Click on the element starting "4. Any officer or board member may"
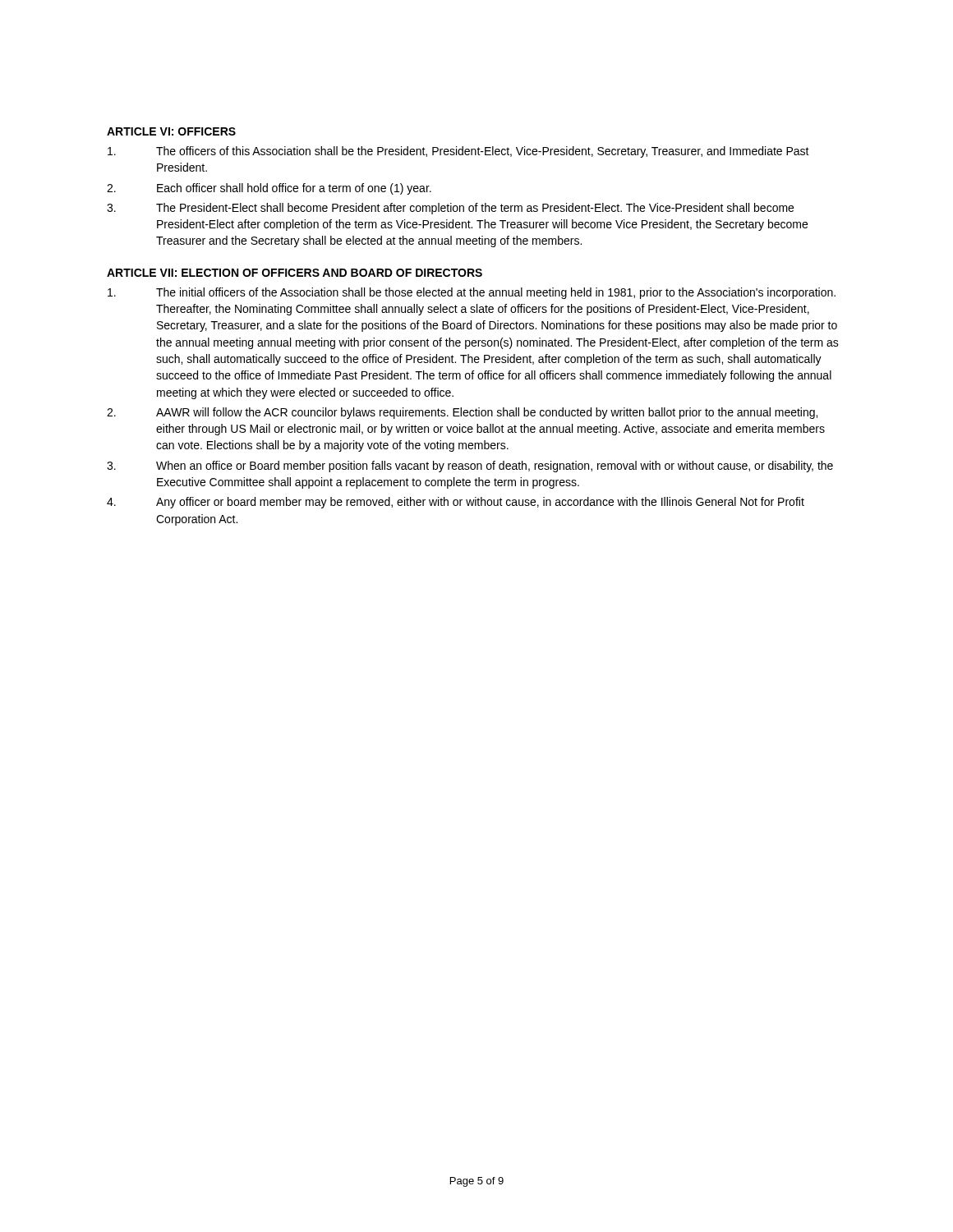Screen dimensions: 1232x953 [x=476, y=511]
